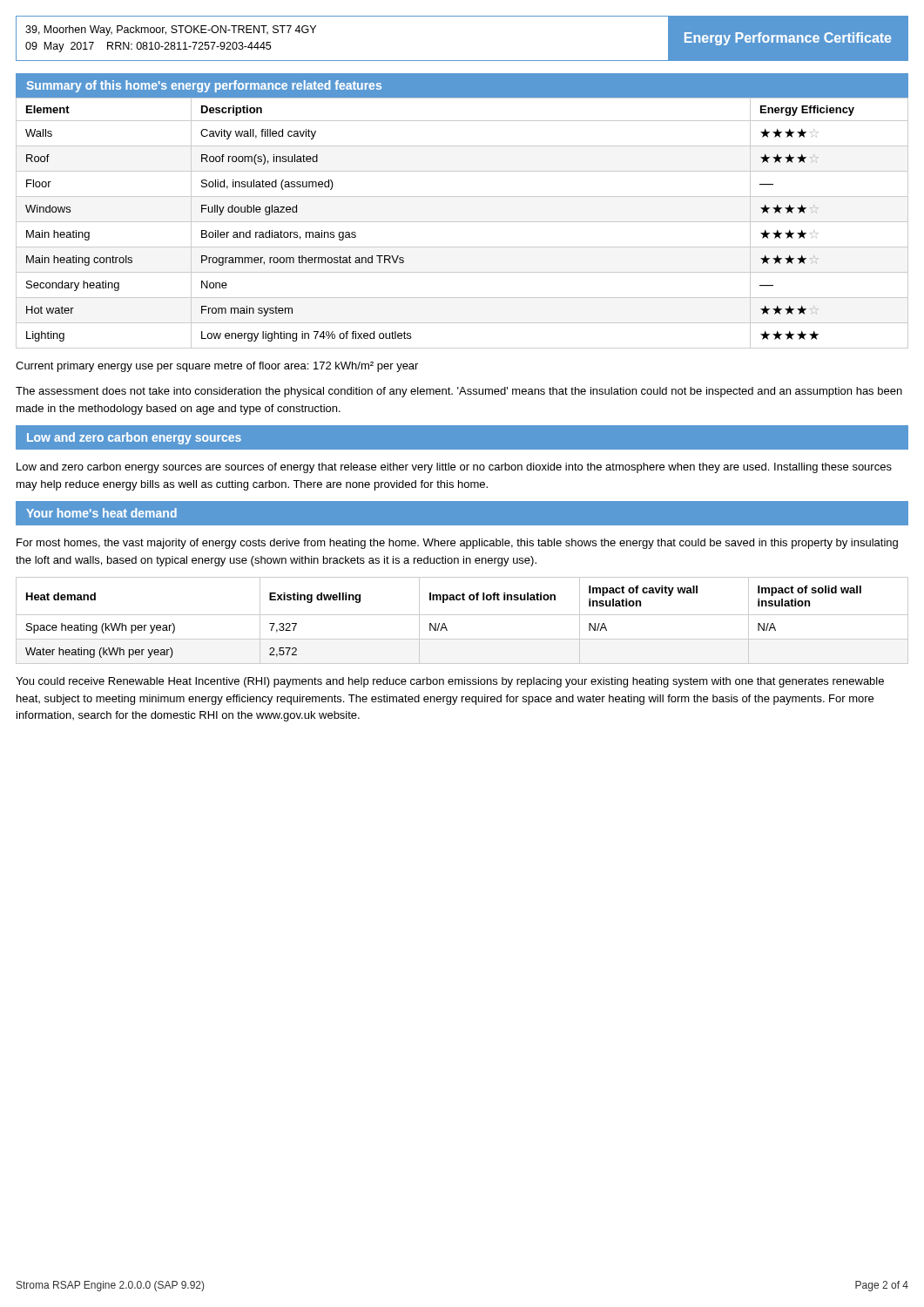This screenshot has height=1307, width=924.
Task: Click on the table containing "Impact of solid wall insulation"
Action: click(x=462, y=620)
